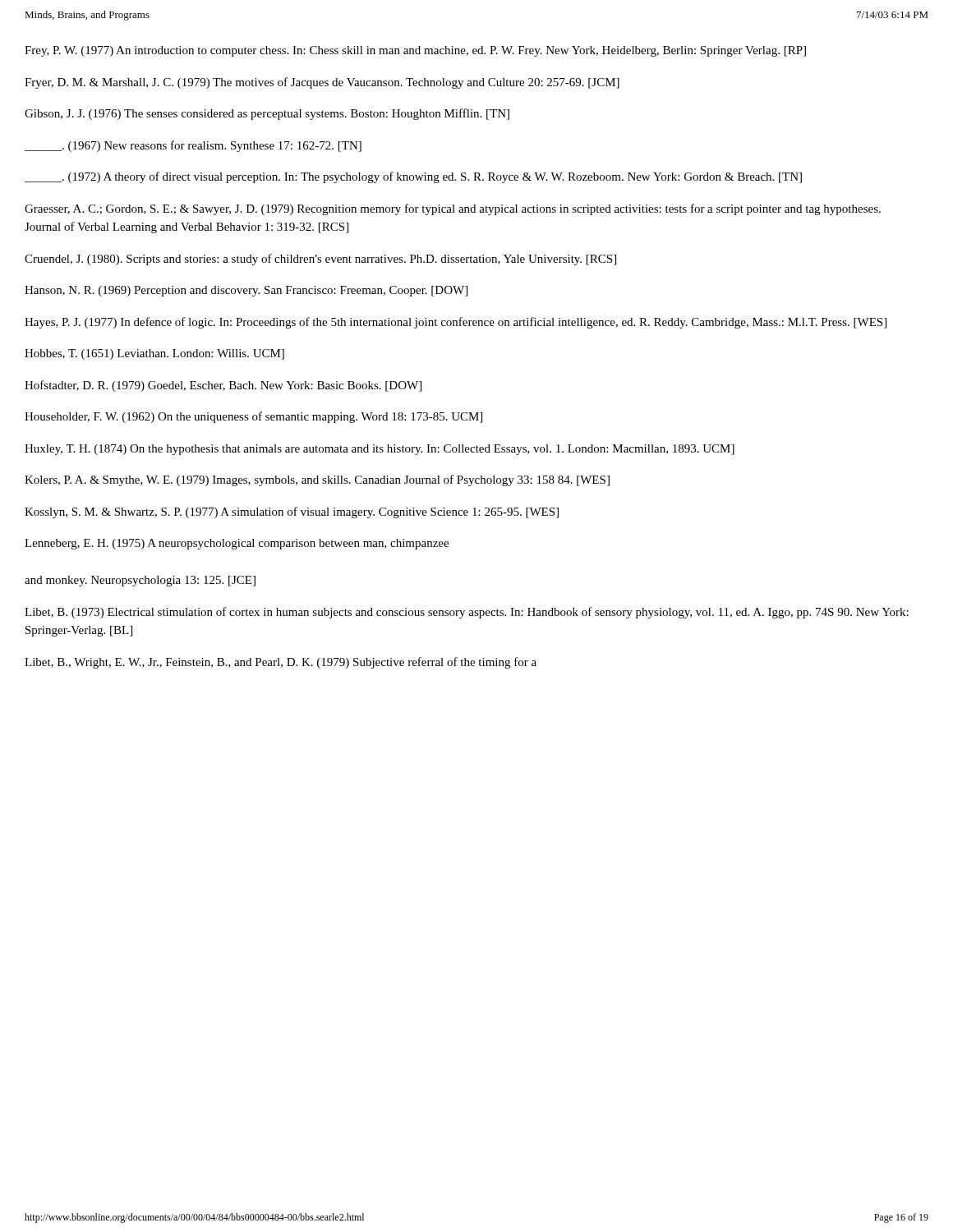Navigate to the text block starting "Lenneberg, E. H. (1975) A neuropsychological comparison between"
Screen dimensions: 1232x953
point(237,544)
